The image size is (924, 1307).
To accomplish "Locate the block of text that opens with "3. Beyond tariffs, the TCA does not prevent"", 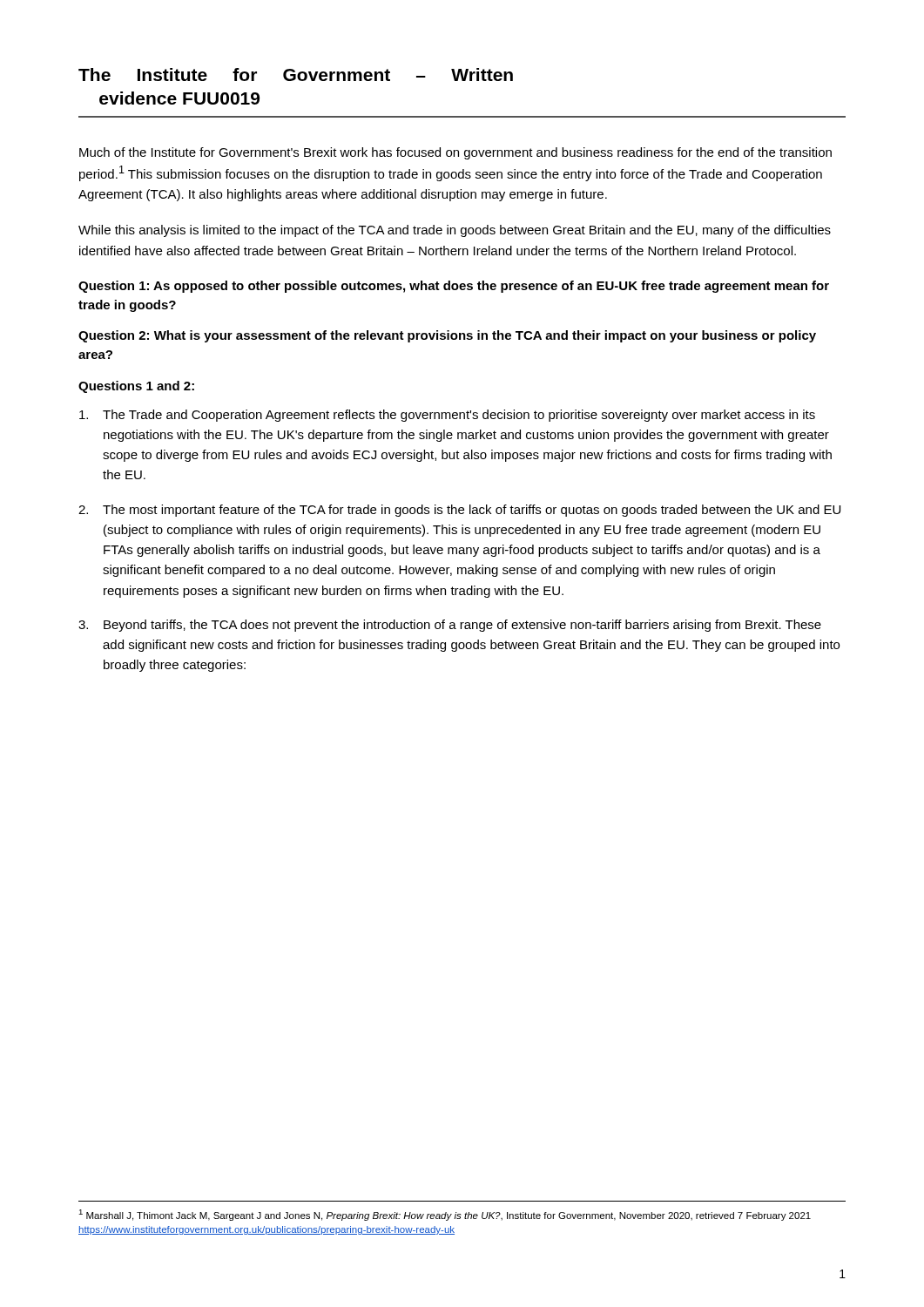I will coord(462,645).
